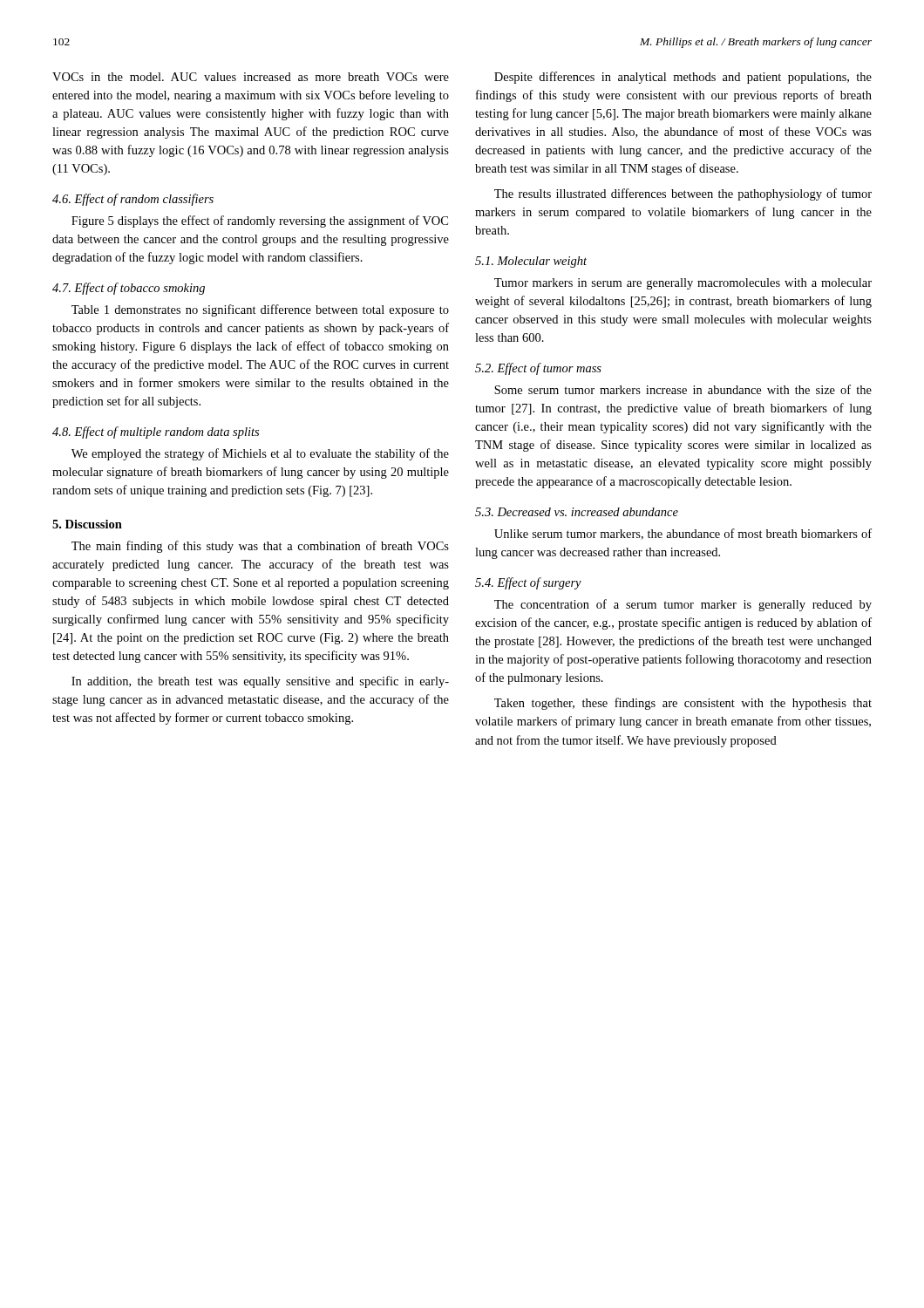Click on the section header that says "5.3. Decreased vs. increased abundance"
Screen dimensions: 1308x924
point(673,513)
